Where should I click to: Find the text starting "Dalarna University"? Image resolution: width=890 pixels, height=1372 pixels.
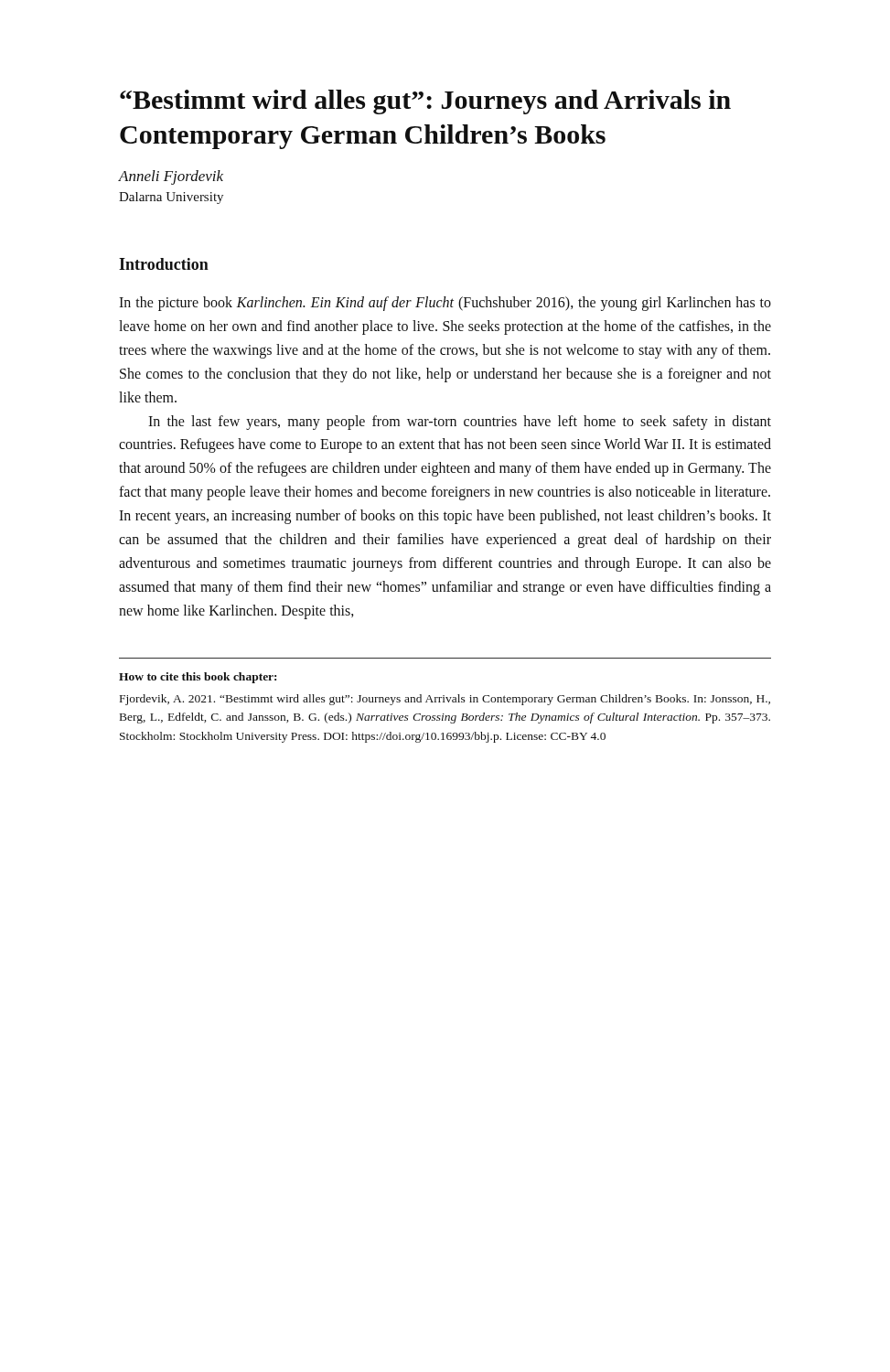[171, 197]
